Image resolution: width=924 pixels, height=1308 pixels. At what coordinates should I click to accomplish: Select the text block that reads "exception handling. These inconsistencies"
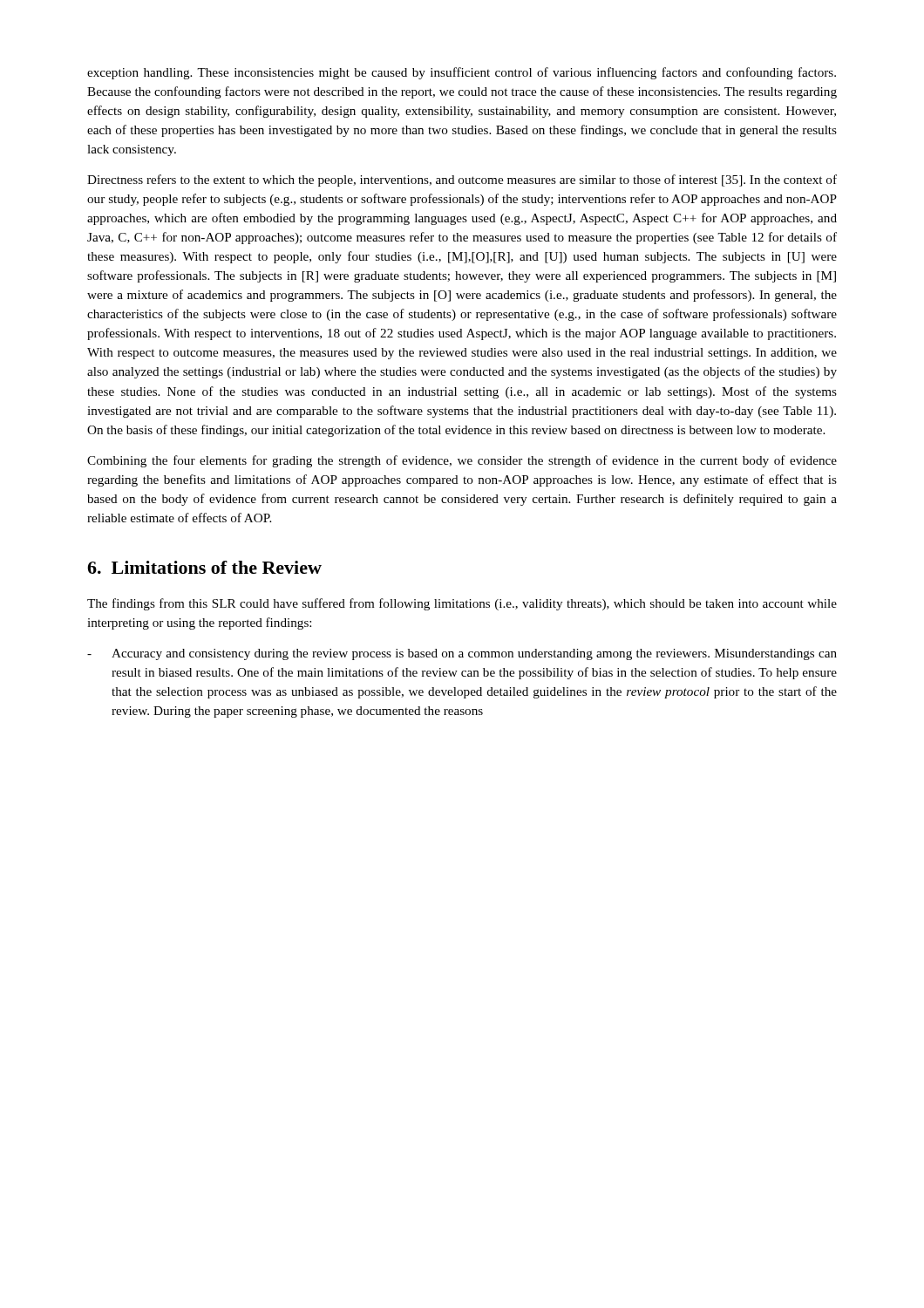[462, 110]
